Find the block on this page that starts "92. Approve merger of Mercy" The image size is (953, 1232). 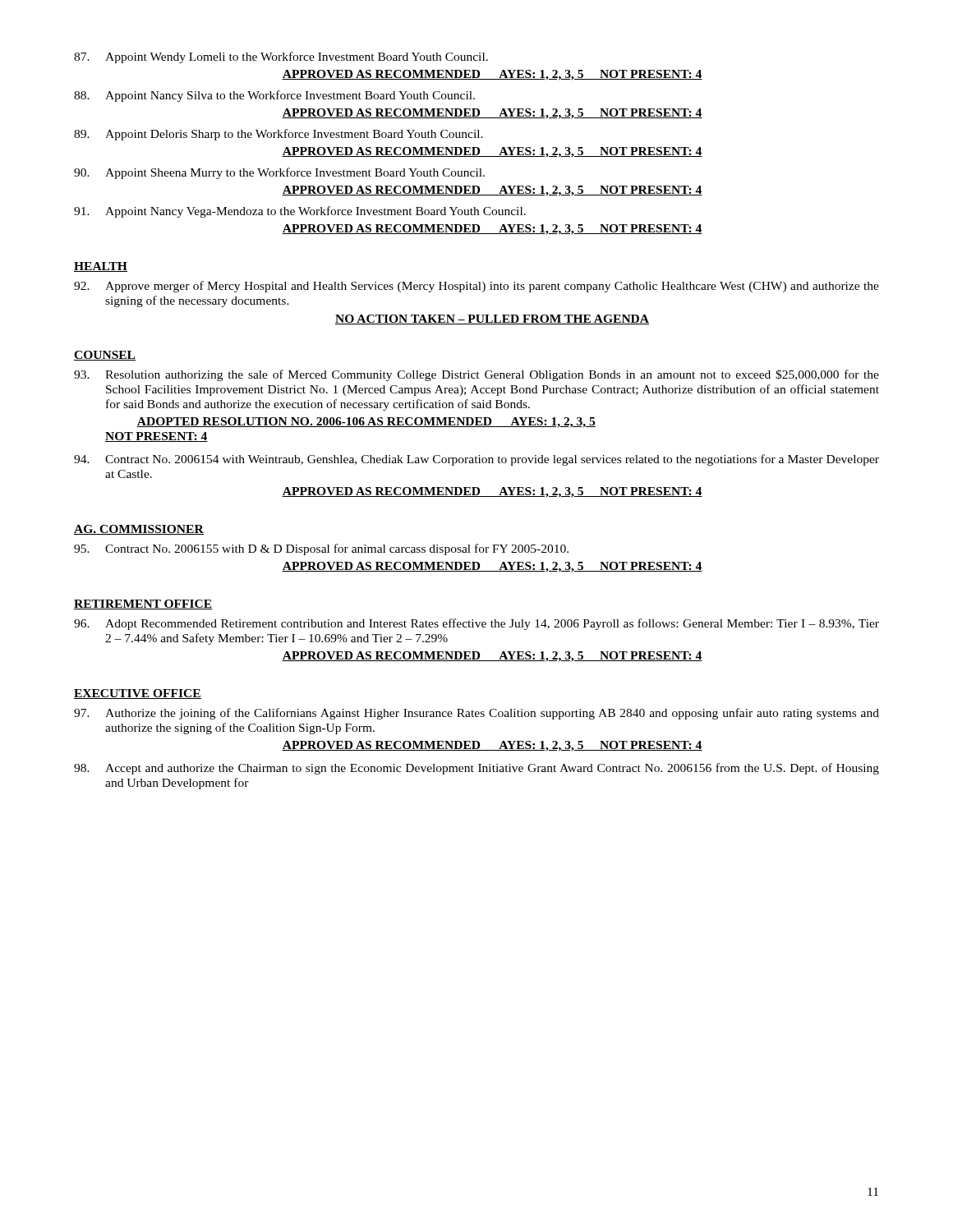tap(476, 287)
